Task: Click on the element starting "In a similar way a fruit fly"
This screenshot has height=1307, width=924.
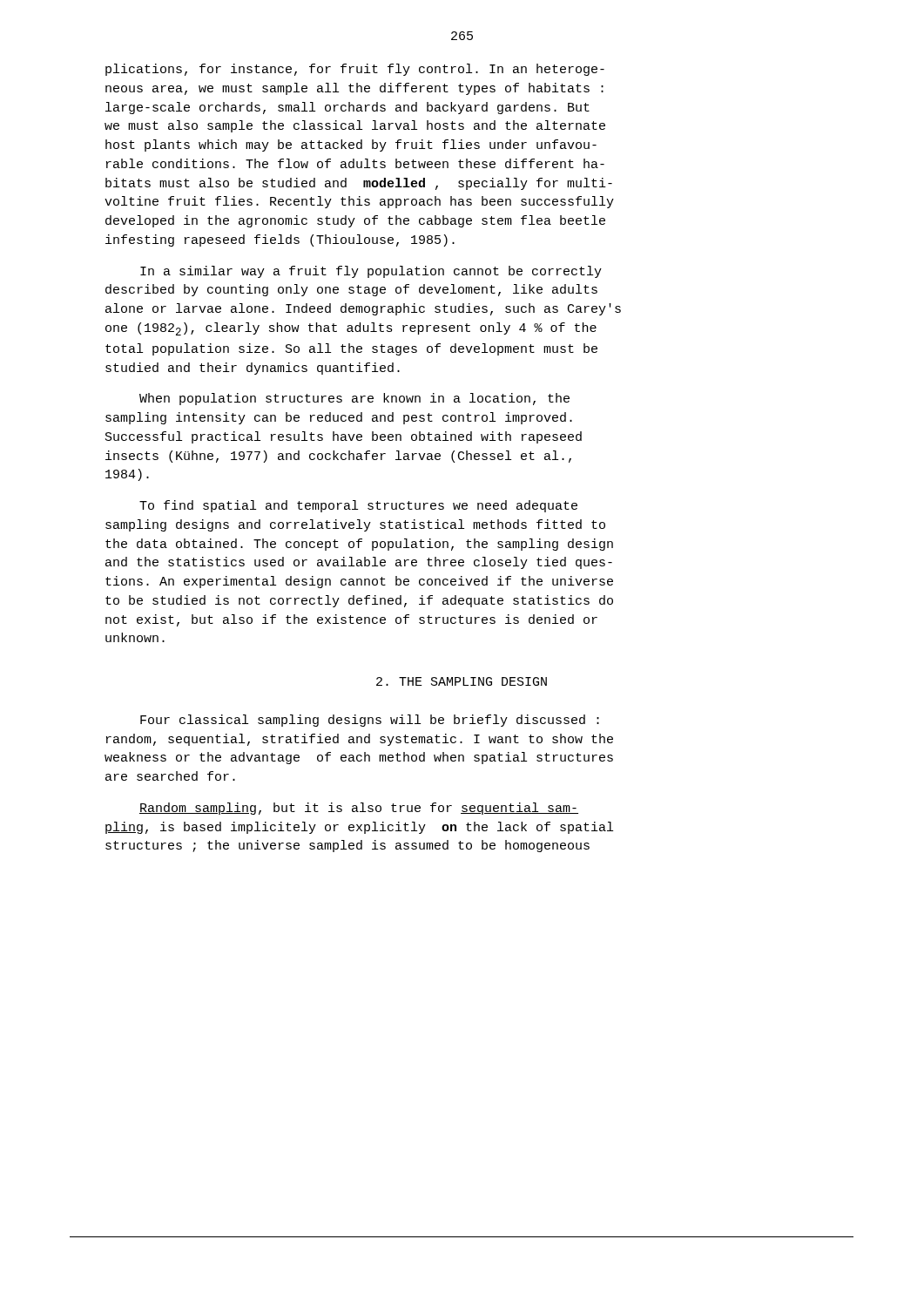Action: (x=363, y=320)
